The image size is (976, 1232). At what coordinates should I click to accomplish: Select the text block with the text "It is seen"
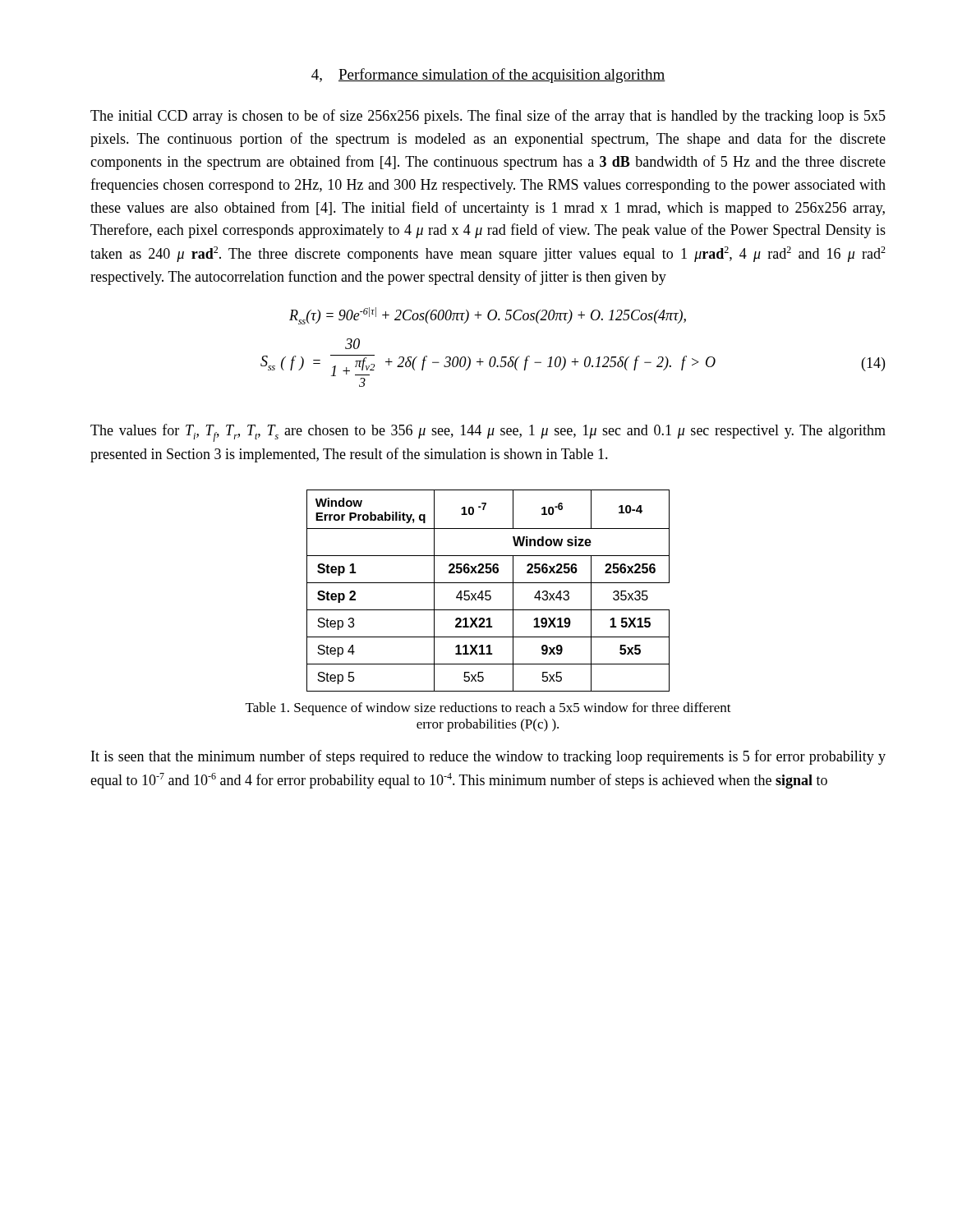point(488,768)
